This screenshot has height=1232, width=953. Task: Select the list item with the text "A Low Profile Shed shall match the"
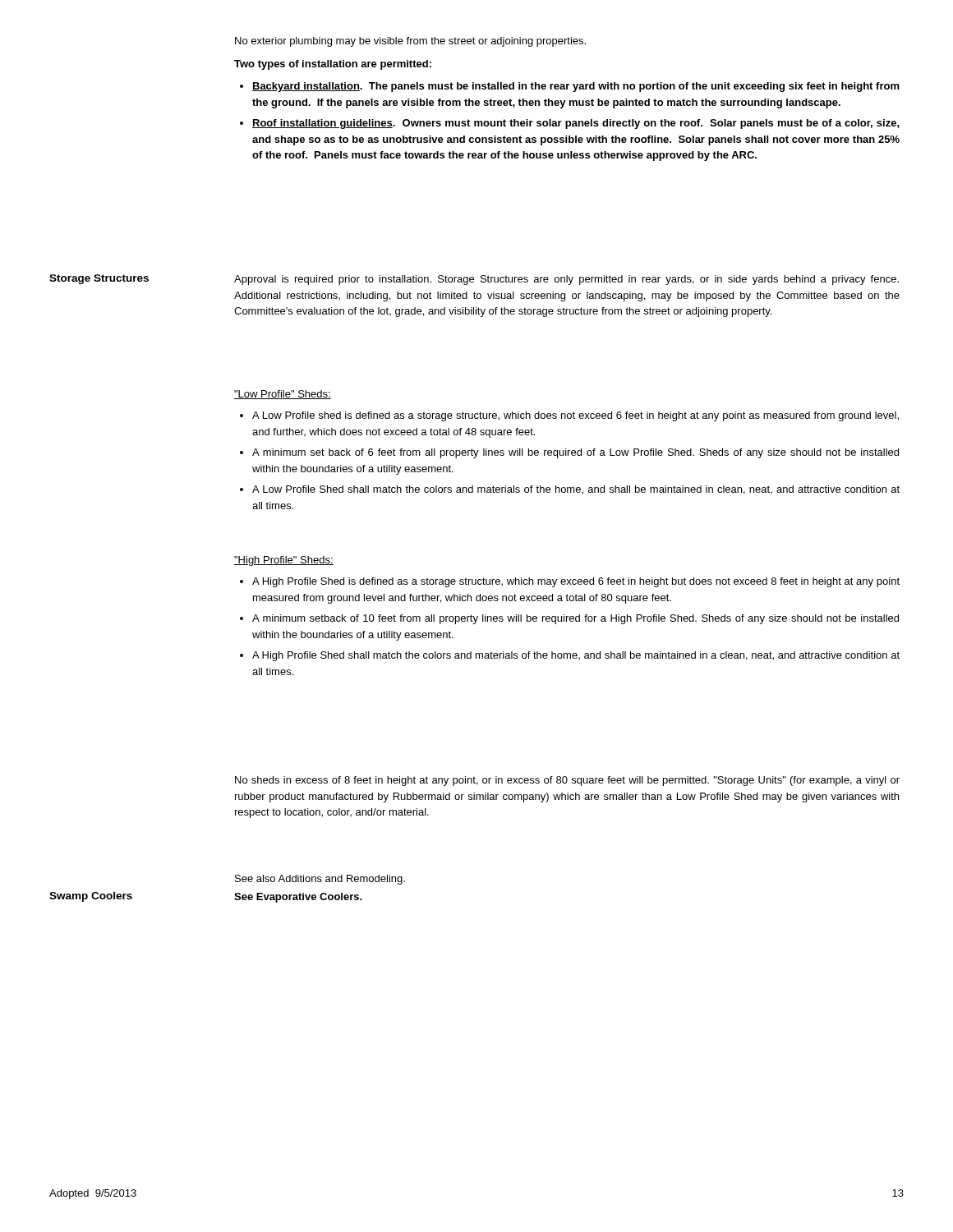(576, 497)
